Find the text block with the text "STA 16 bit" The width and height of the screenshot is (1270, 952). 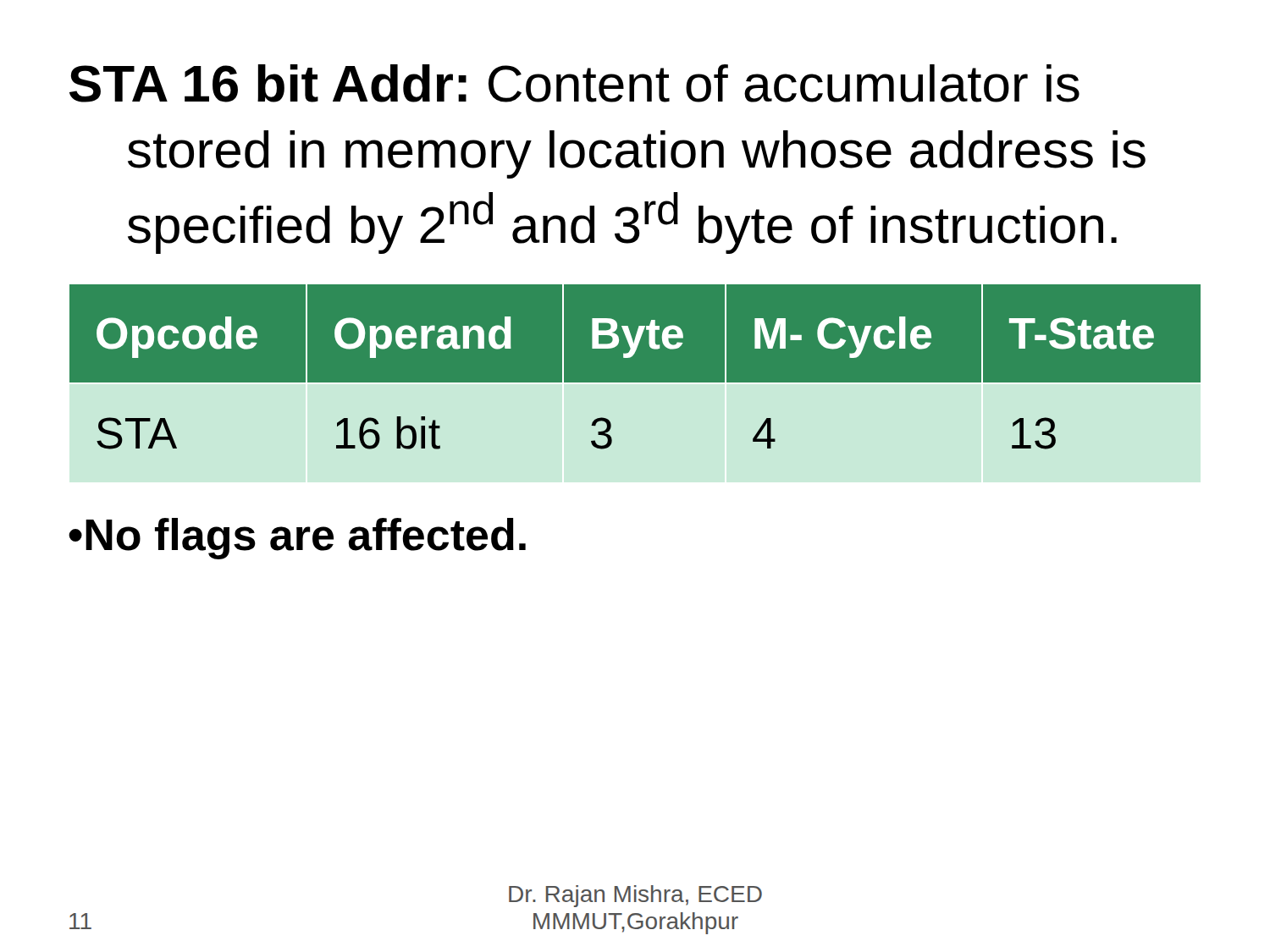pos(635,154)
